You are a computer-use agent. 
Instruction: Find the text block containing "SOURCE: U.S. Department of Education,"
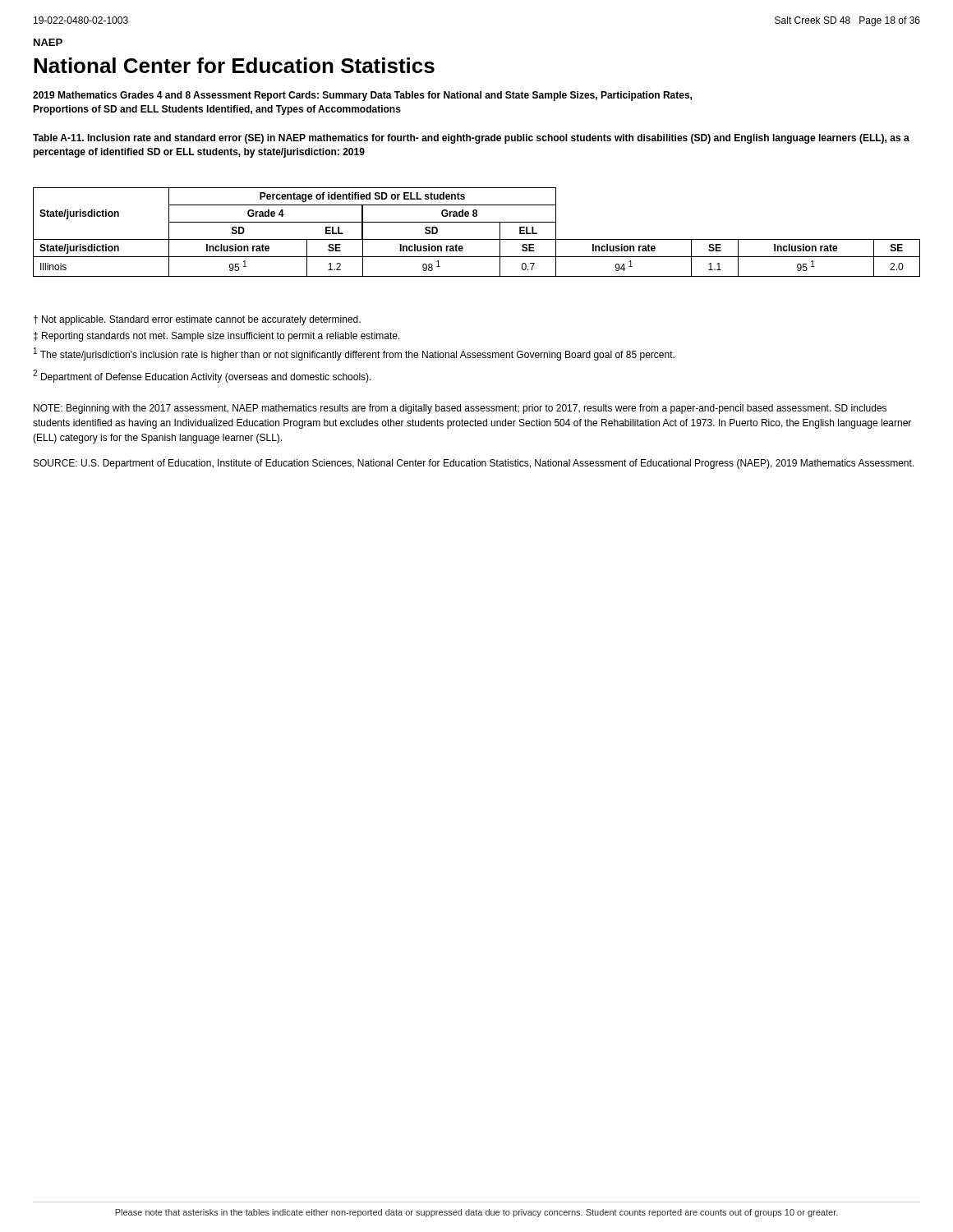[x=474, y=463]
